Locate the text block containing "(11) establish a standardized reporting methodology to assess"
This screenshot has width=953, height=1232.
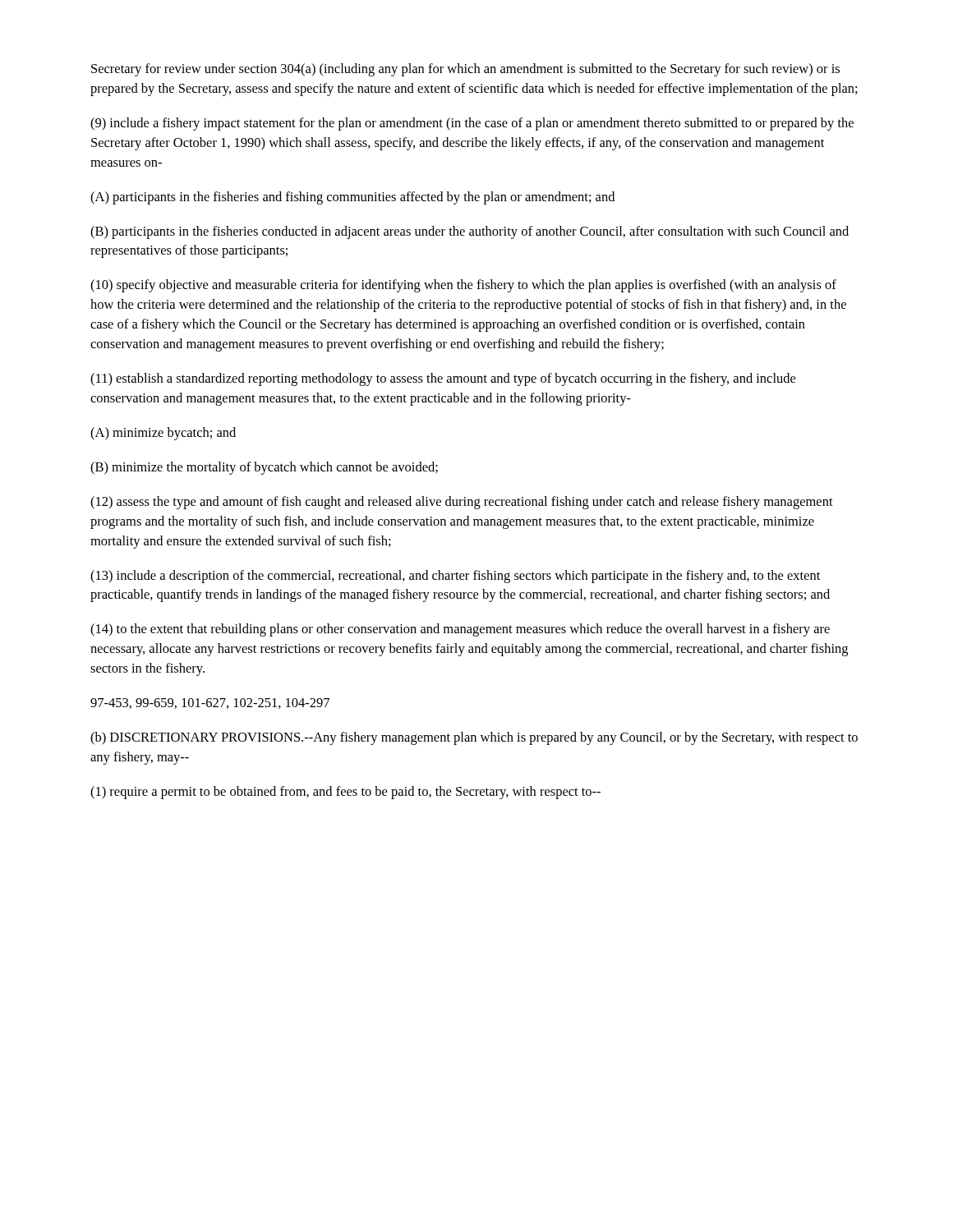(476, 389)
